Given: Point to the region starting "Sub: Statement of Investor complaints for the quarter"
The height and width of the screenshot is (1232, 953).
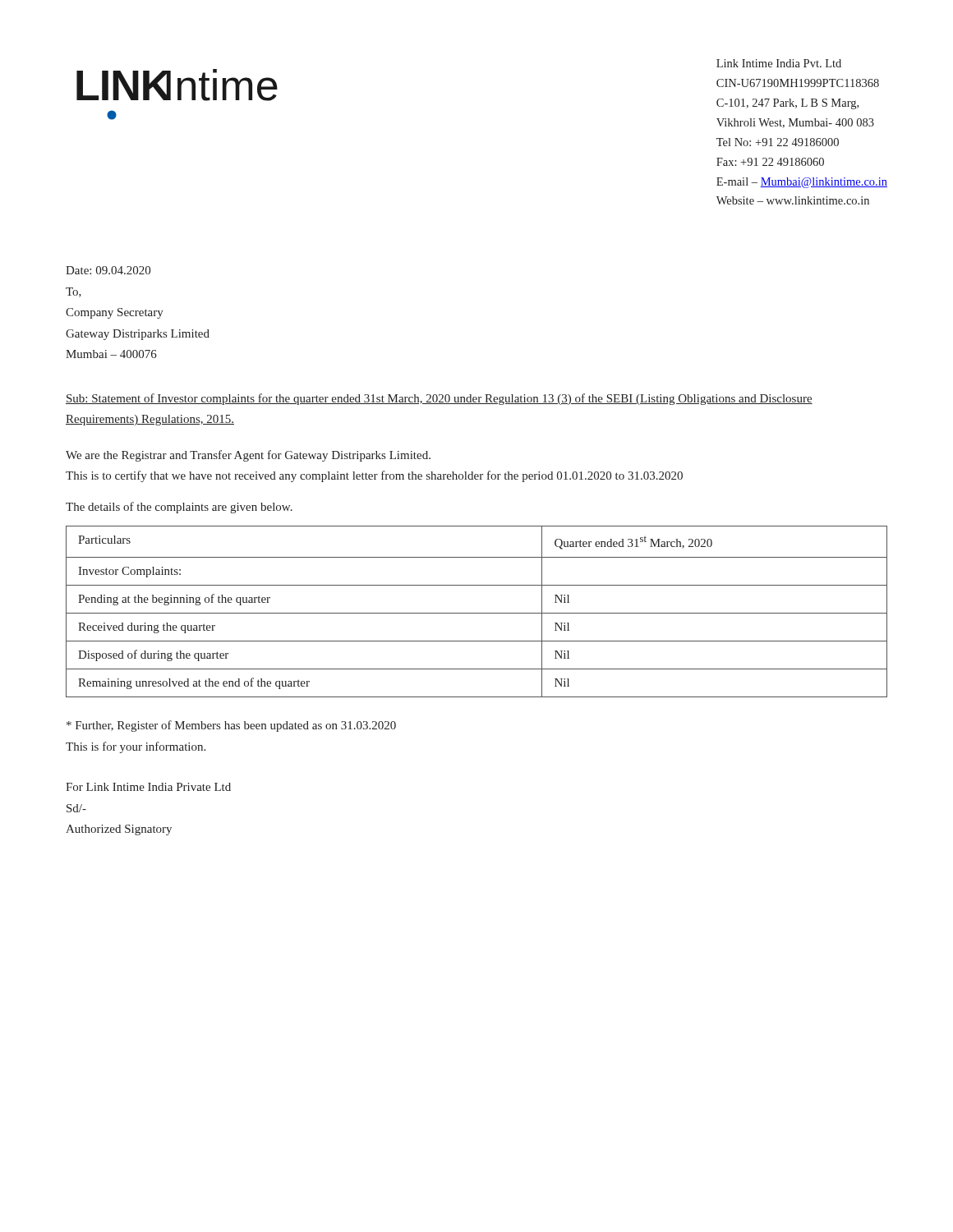Looking at the screenshot, I should click(439, 409).
